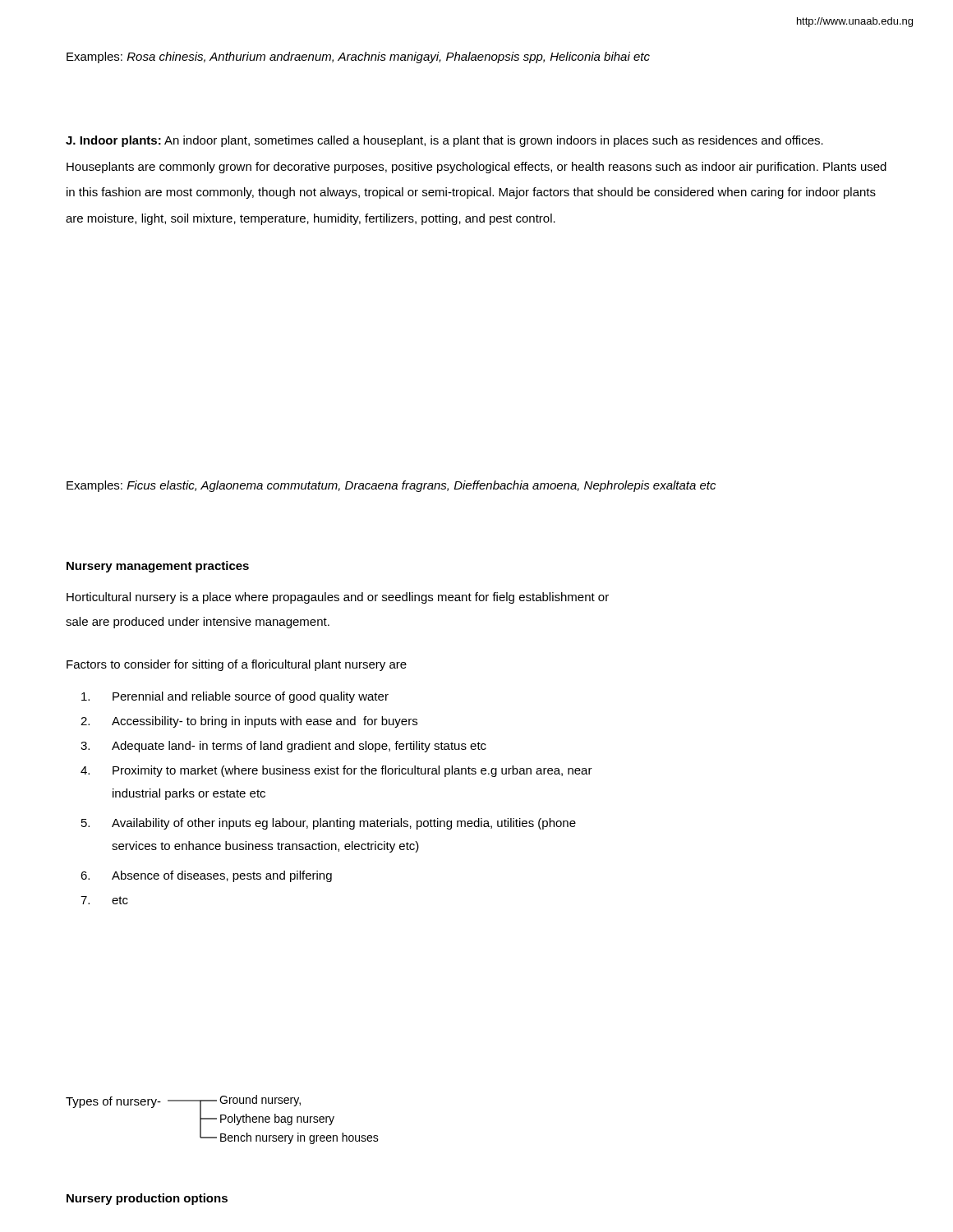Locate the text block that reads "Horticultural nursery is a"
The width and height of the screenshot is (953, 1232).
point(337,609)
